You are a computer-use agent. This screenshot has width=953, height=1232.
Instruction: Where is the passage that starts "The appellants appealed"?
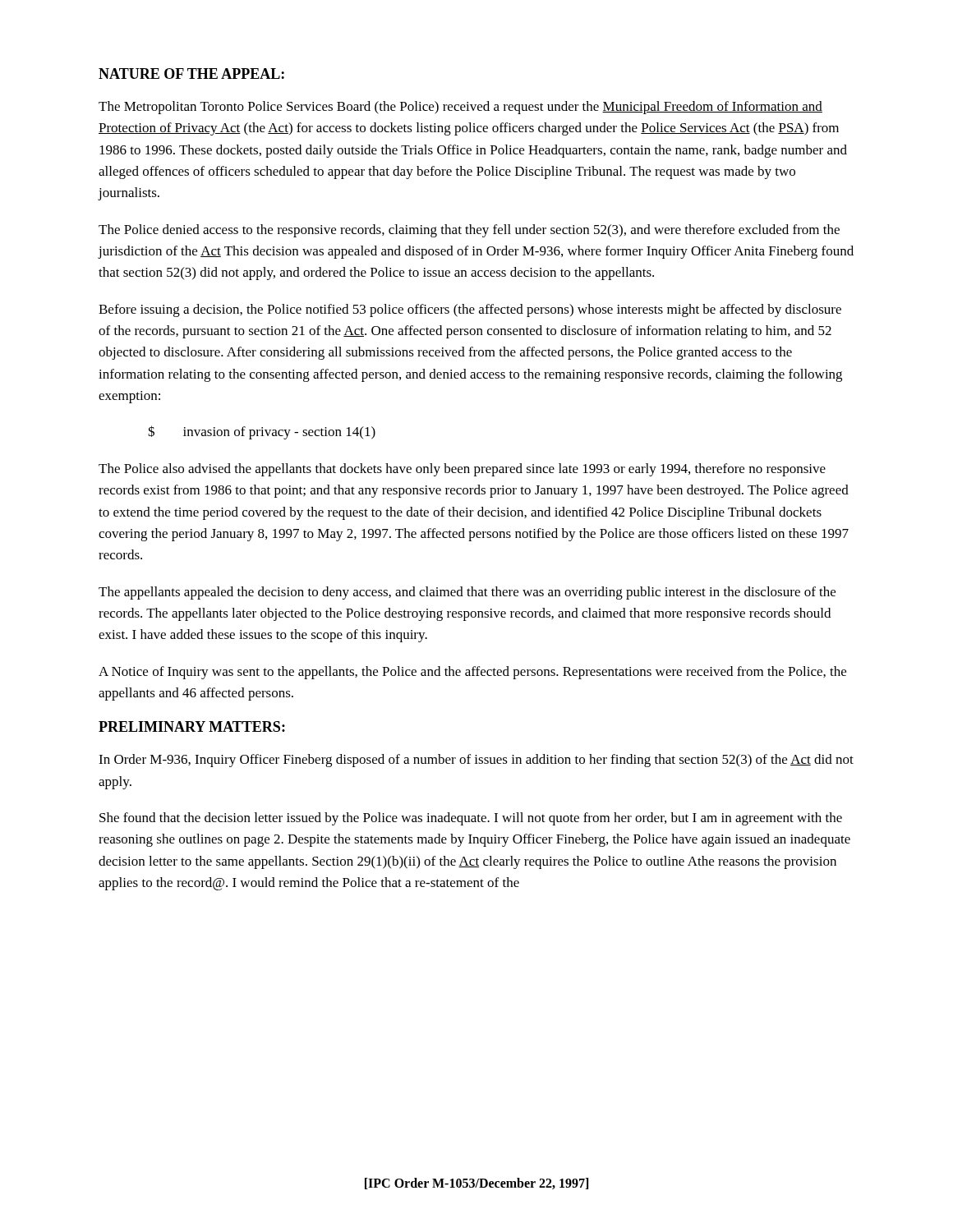[467, 613]
